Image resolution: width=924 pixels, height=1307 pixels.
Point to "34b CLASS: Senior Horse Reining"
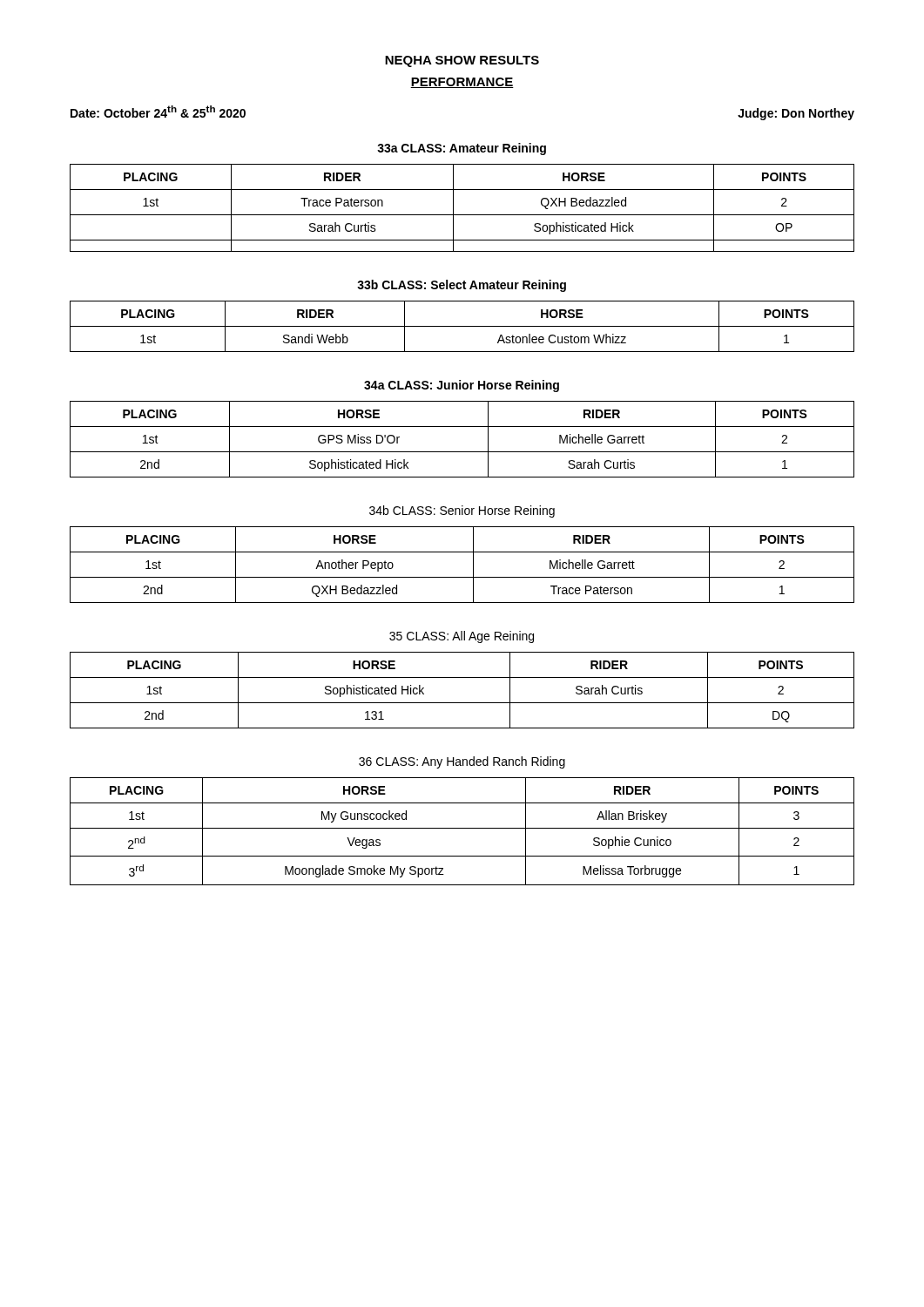[x=462, y=510]
